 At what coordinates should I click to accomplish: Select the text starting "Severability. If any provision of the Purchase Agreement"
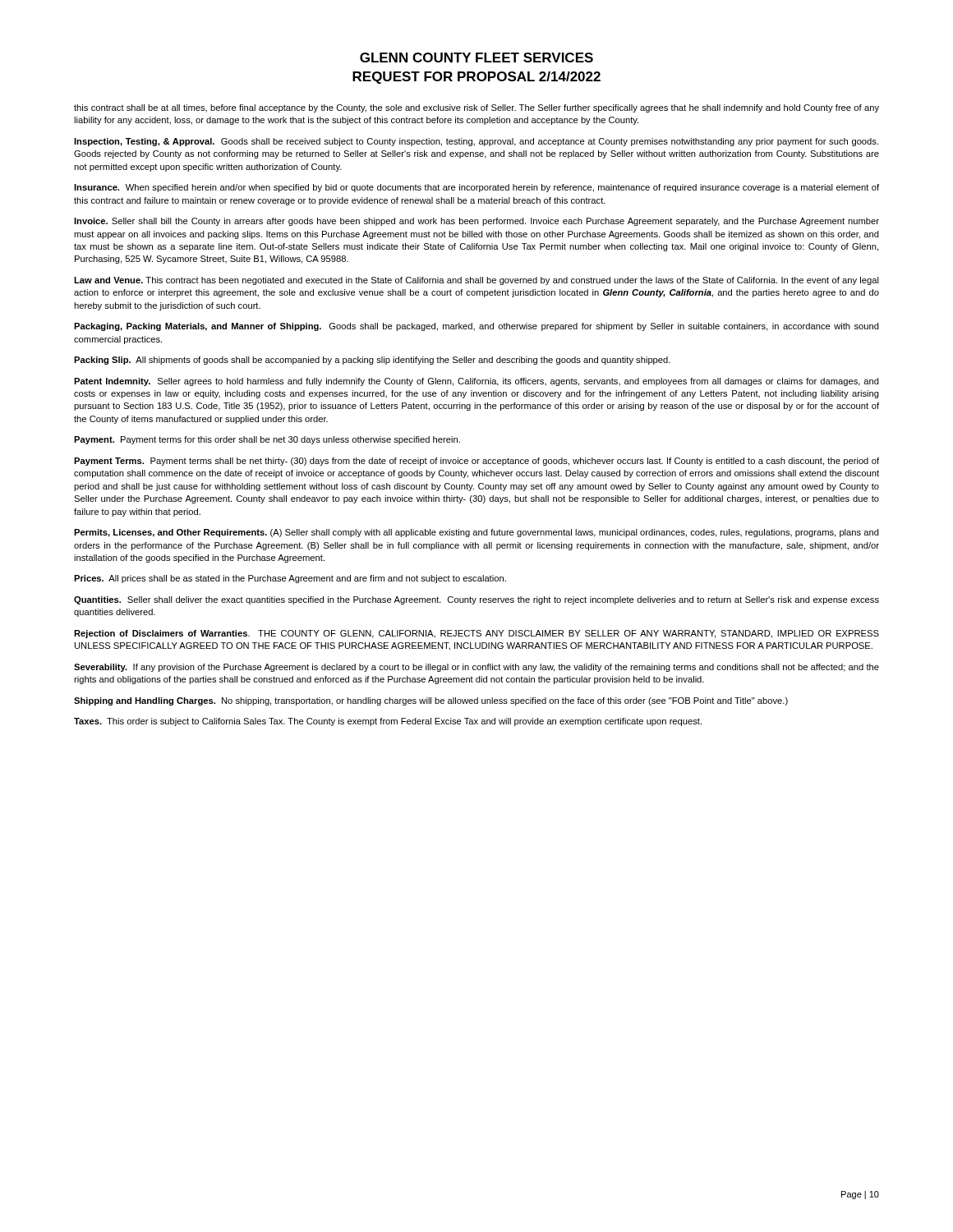[x=476, y=674]
